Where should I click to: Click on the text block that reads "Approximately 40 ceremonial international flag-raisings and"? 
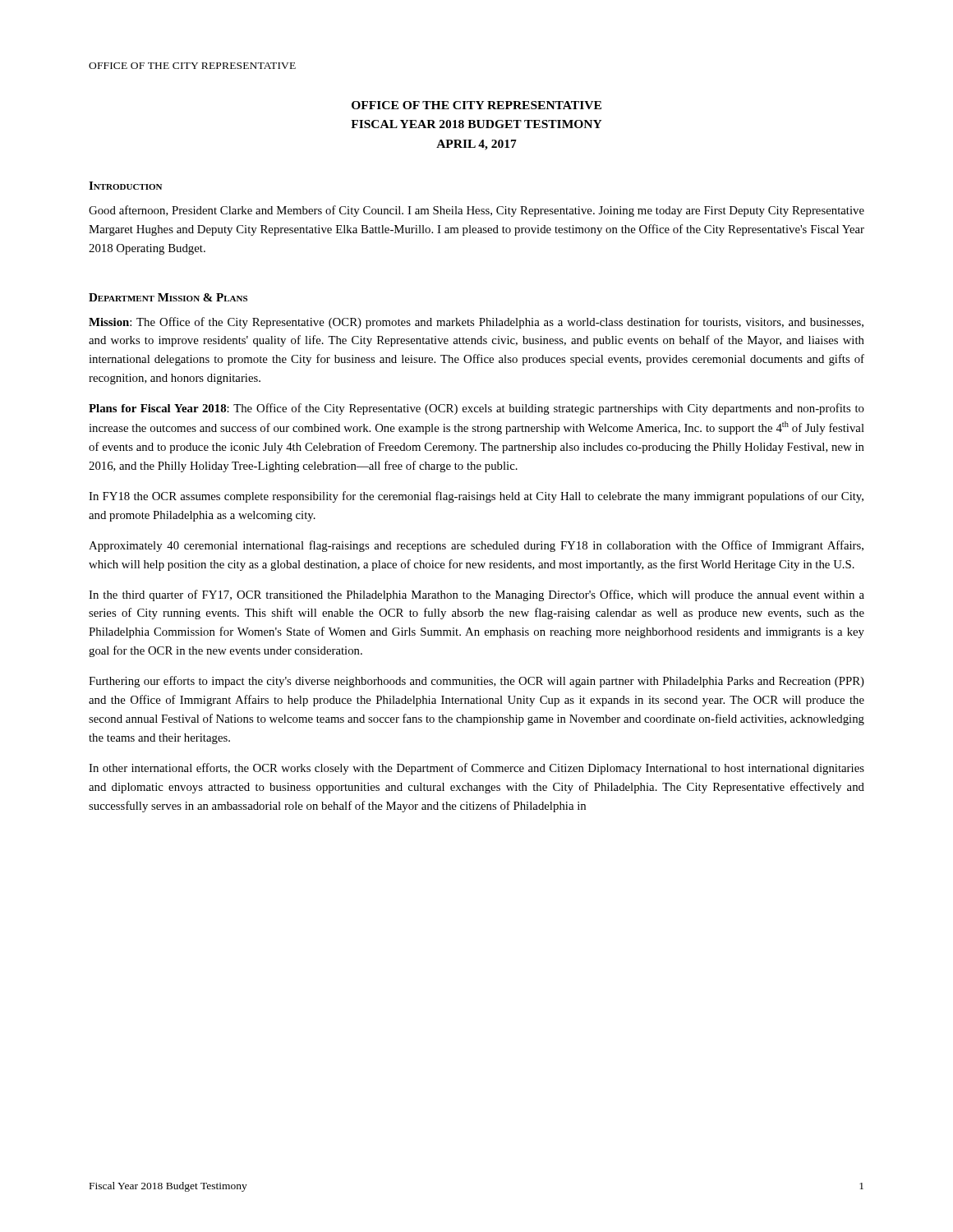coord(476,555)
